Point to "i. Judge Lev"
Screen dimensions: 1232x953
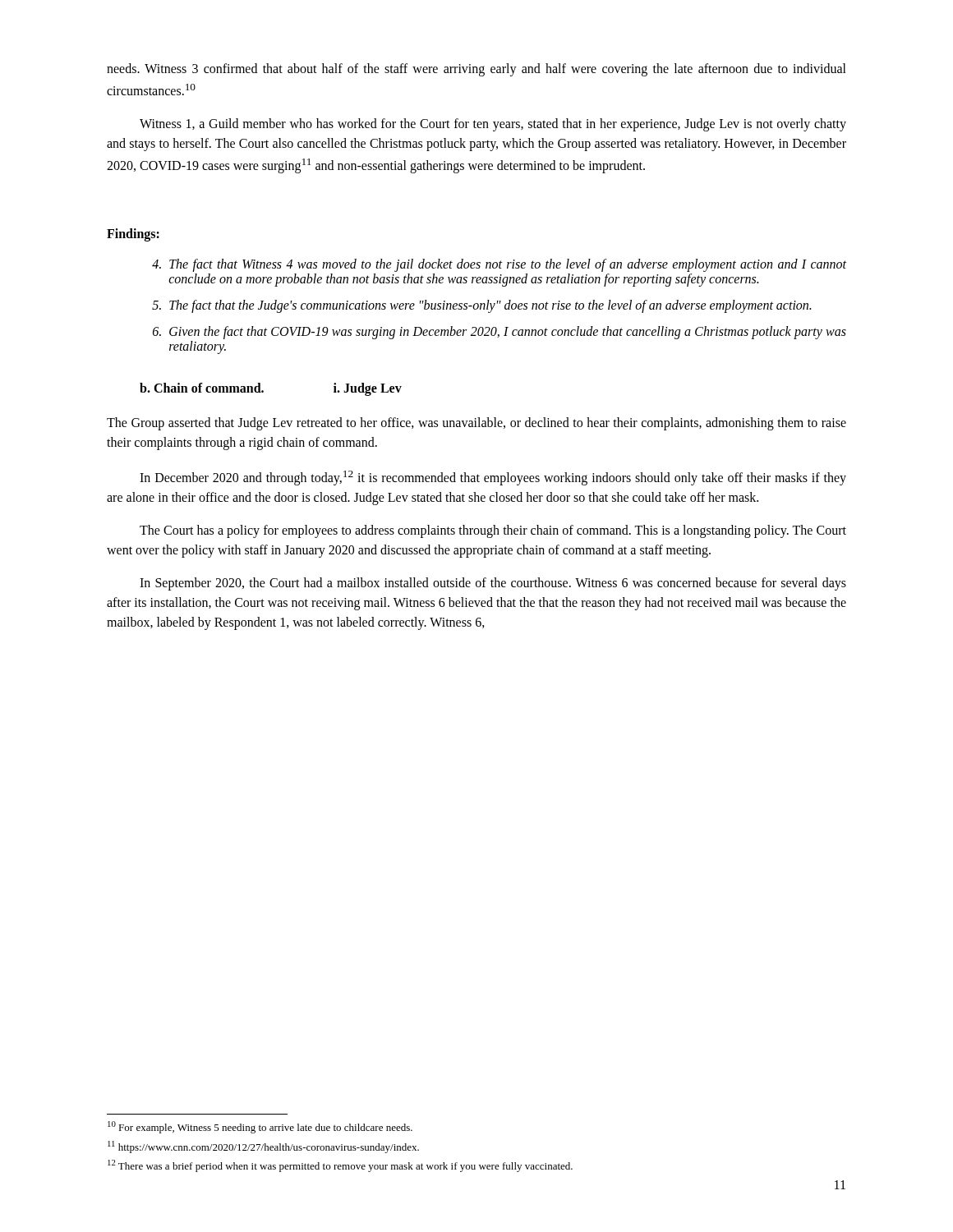click(367, 388)
